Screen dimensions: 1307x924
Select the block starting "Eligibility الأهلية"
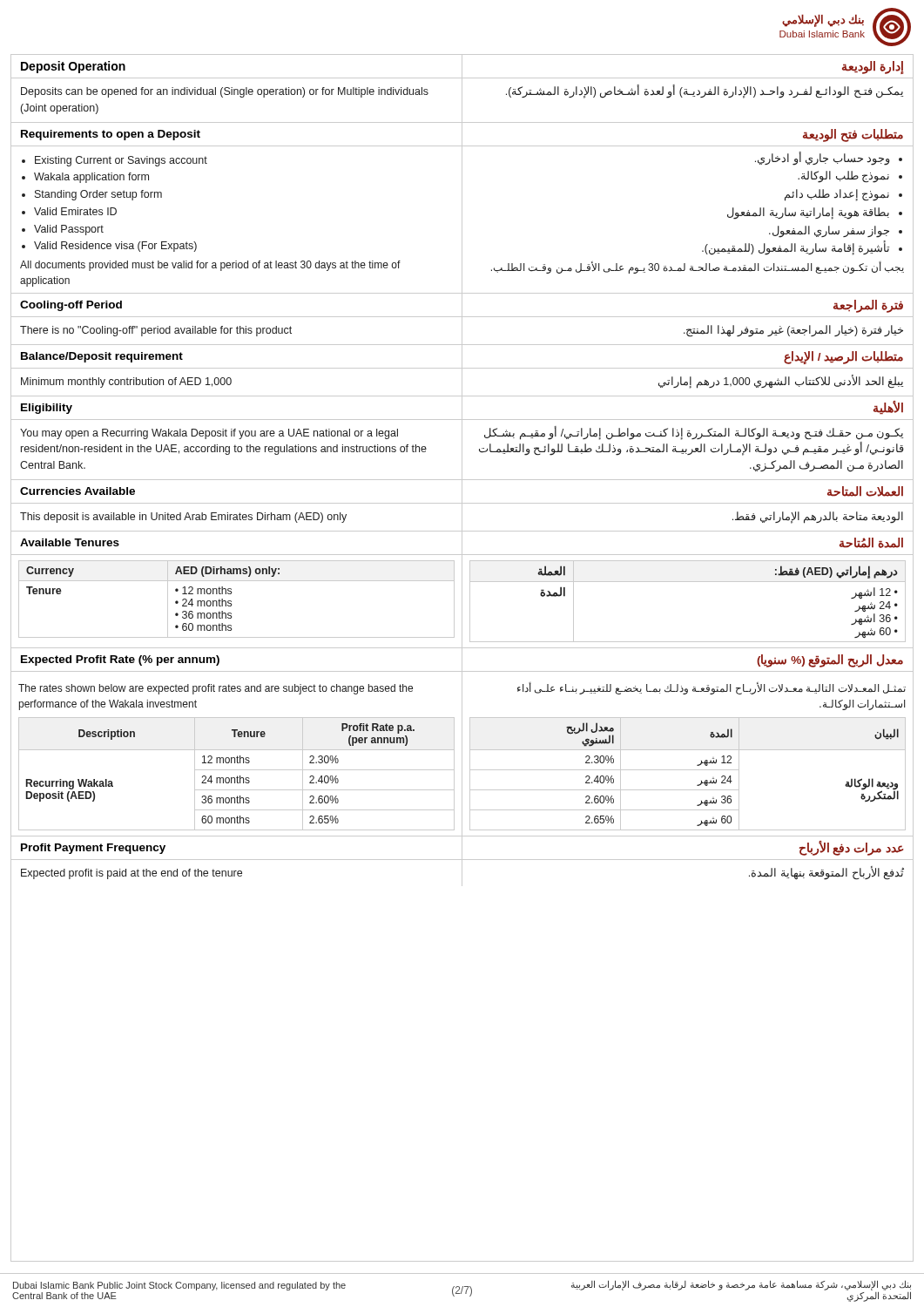coord(462,407)
